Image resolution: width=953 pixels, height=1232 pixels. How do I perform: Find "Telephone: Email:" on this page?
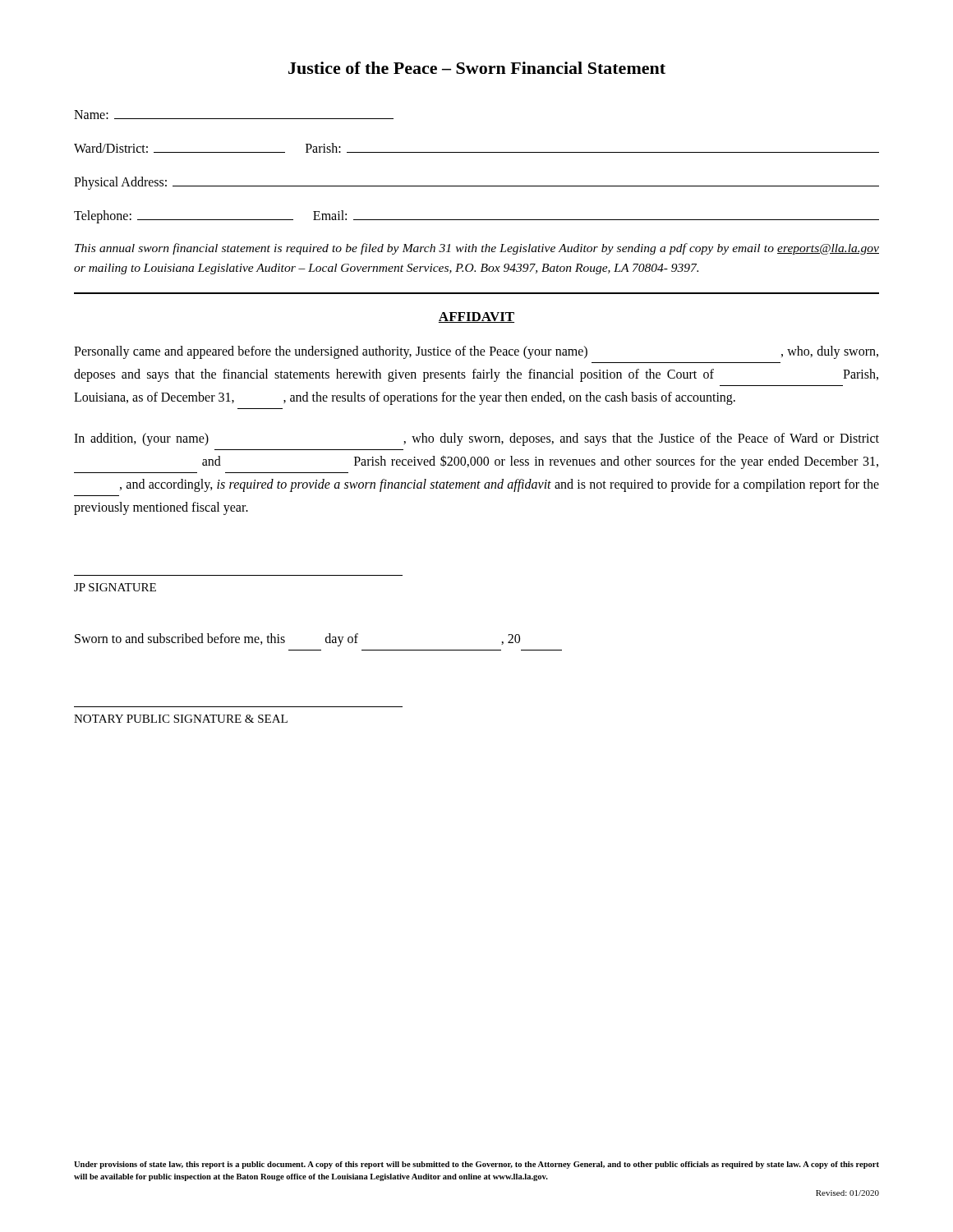(x=476, y=214)
